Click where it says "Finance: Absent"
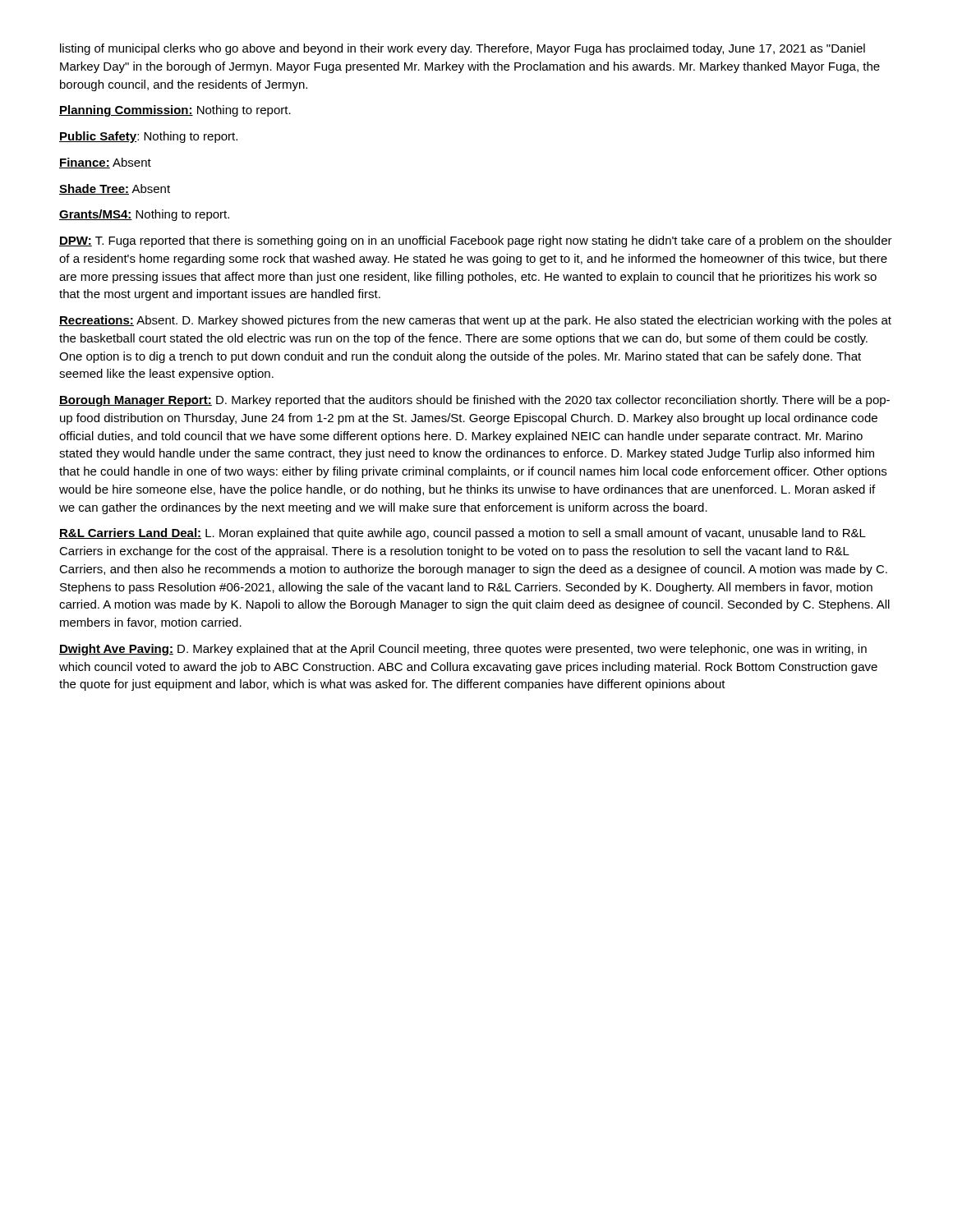The height and width of the screenshot is (1232, 953). tap(105, 162)
